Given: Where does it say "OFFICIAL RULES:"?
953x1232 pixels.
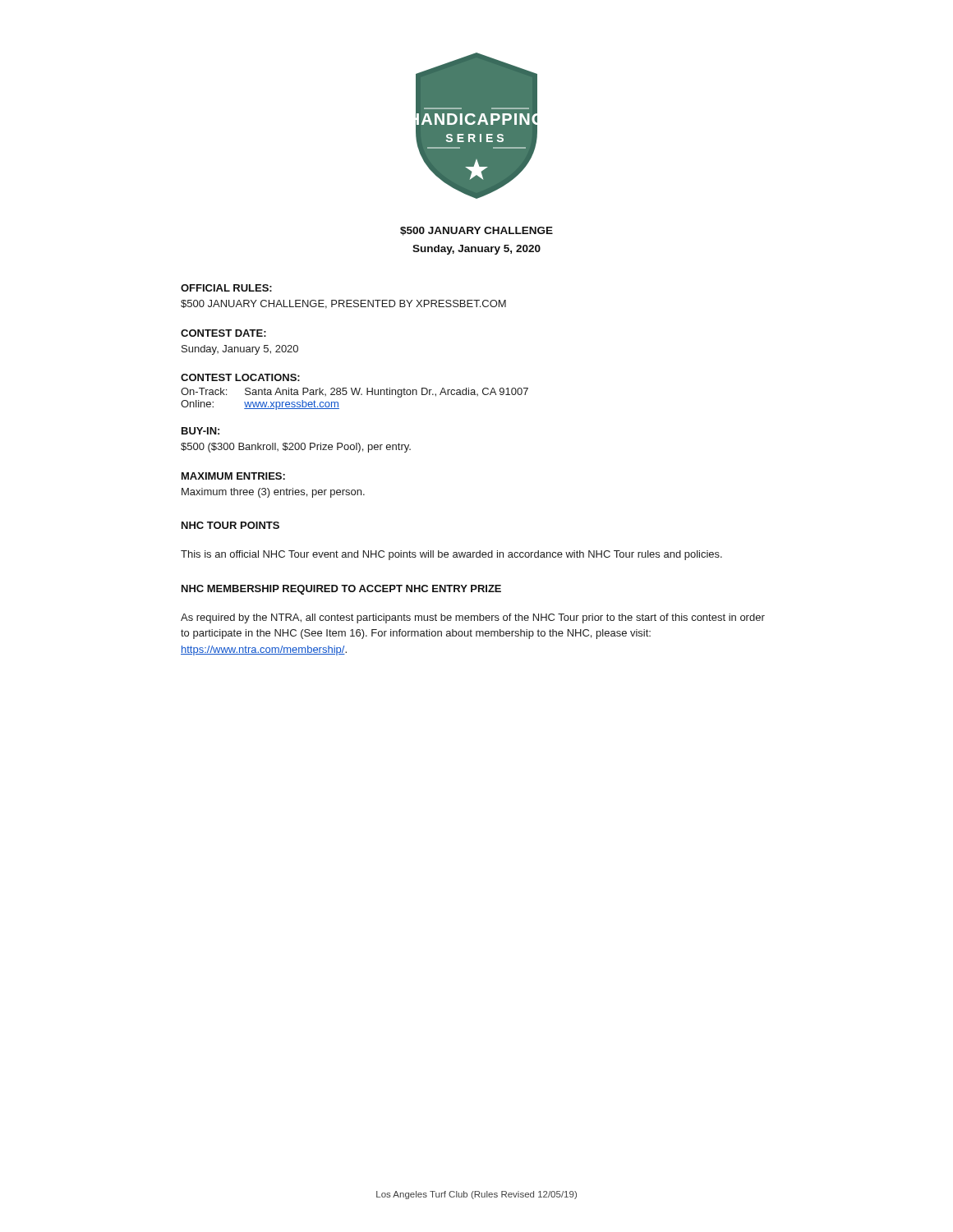Looking at the screenshot, I should 476,288.
